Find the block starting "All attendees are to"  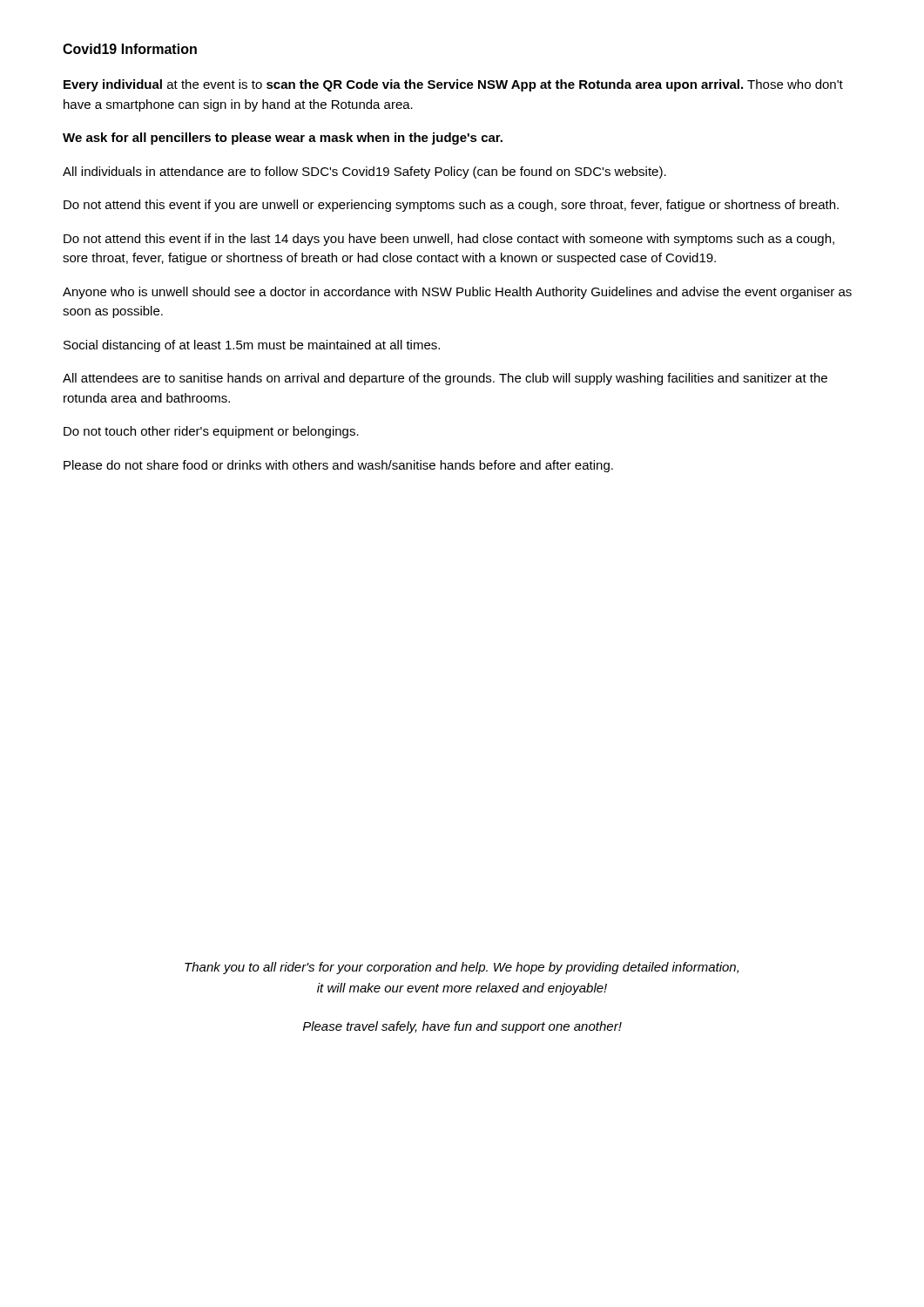[x=445, y=388]
